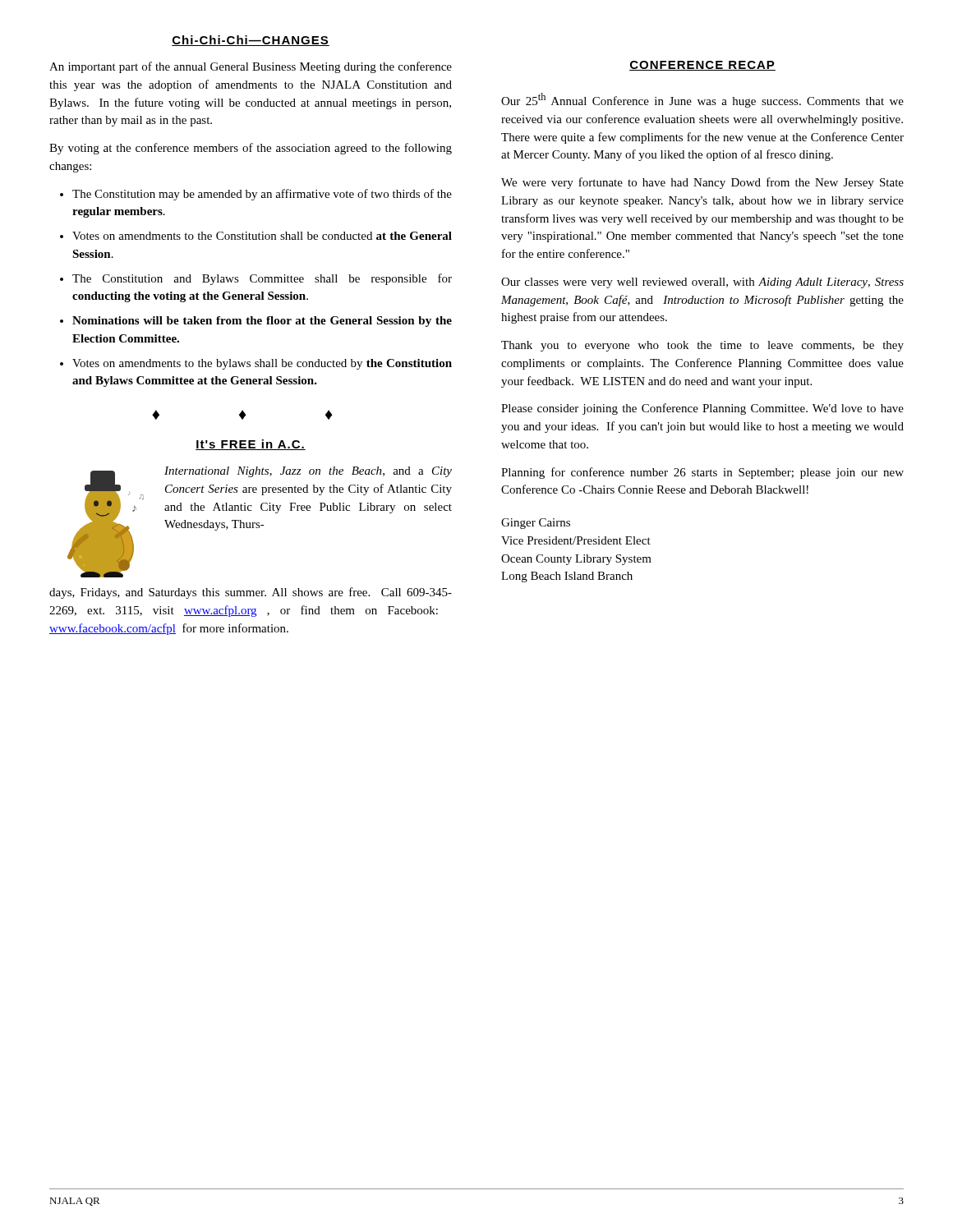The width and height of the screenshot is (953, 1232).
Task: Locate the block of text that opens with "An important part of the annual"
Action: pyautogui.click(x=251, y=93)
